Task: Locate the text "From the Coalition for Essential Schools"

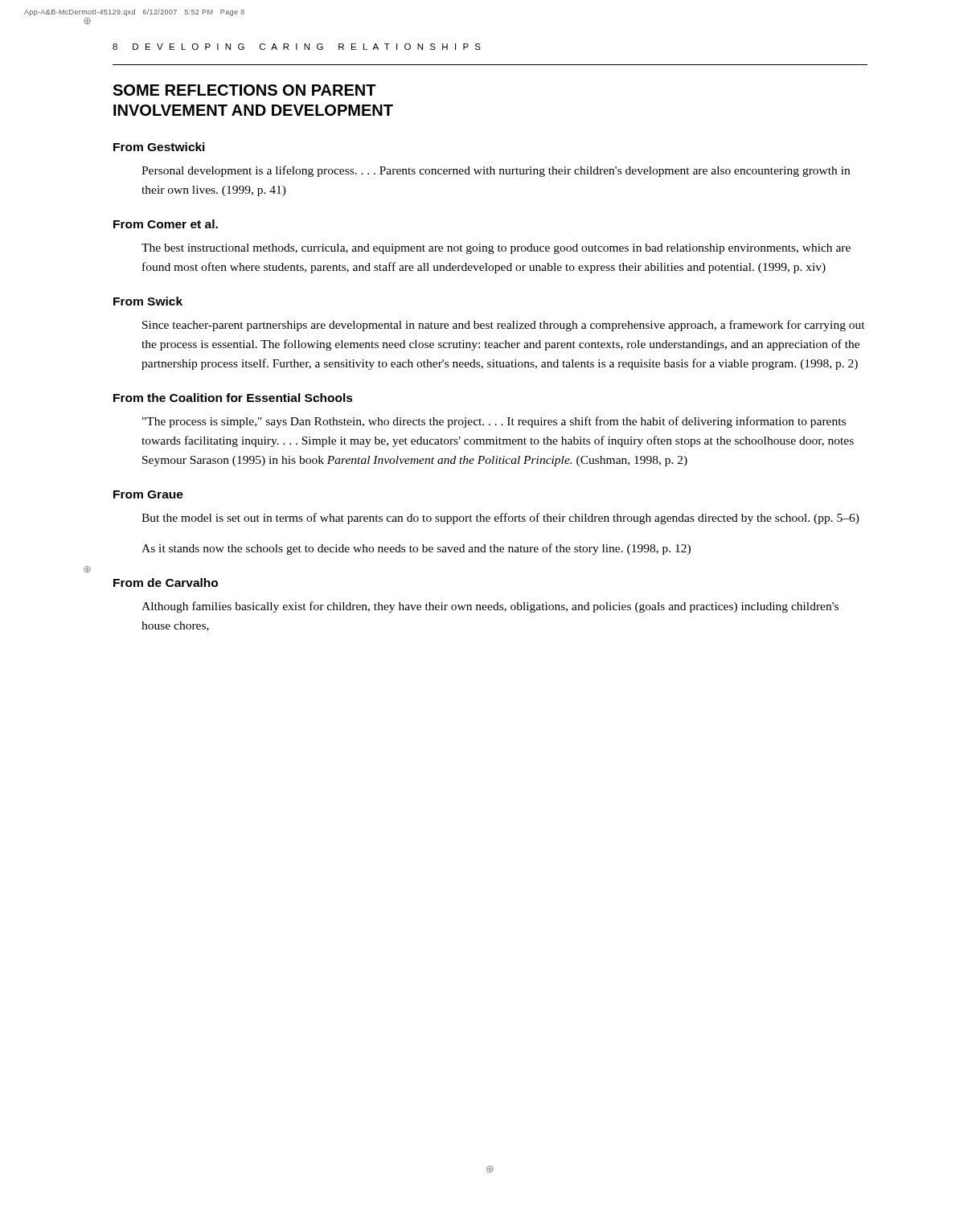Action: (x=233, y=398)
